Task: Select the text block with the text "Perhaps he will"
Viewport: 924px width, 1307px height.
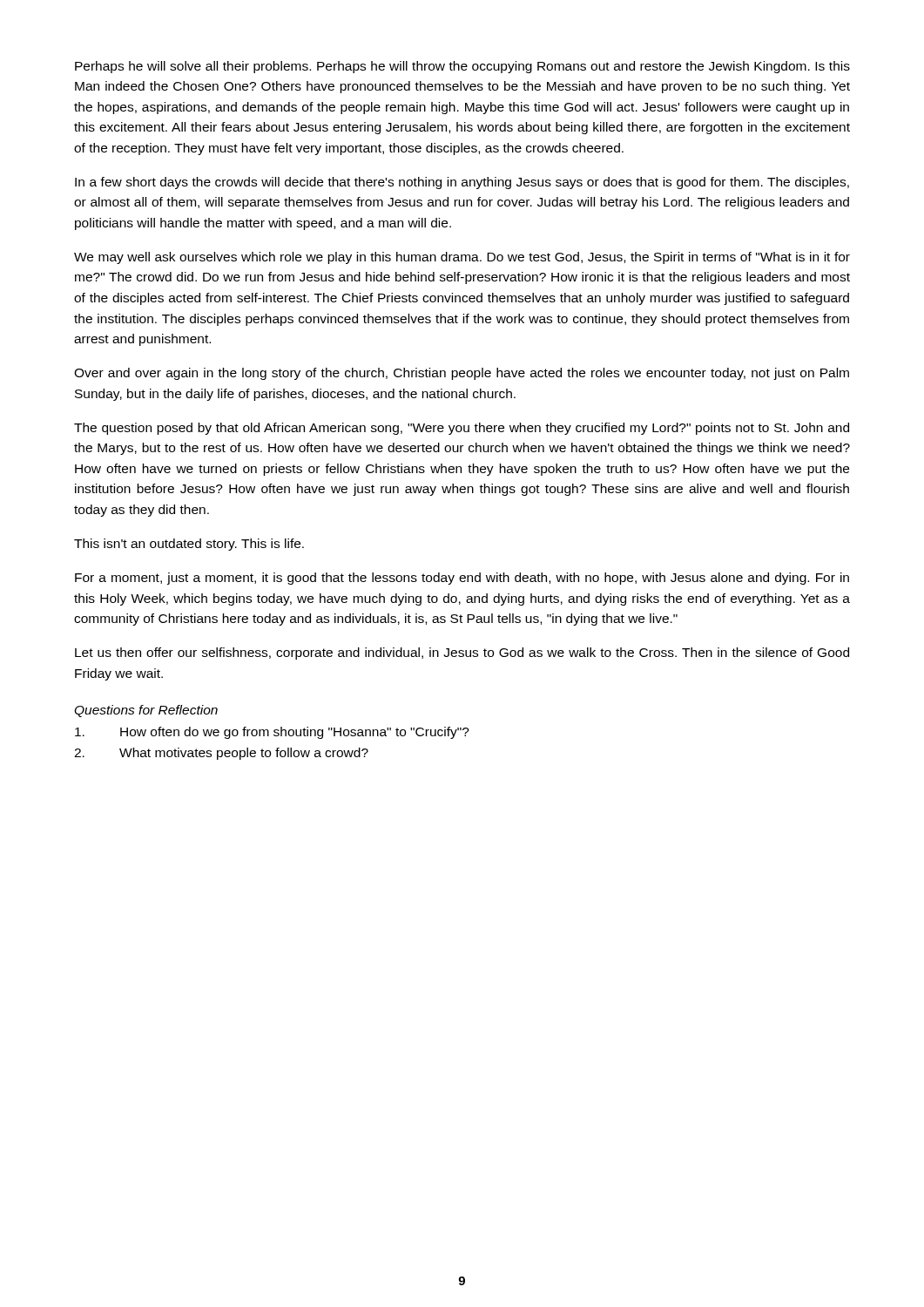Action: click(462, 107)
